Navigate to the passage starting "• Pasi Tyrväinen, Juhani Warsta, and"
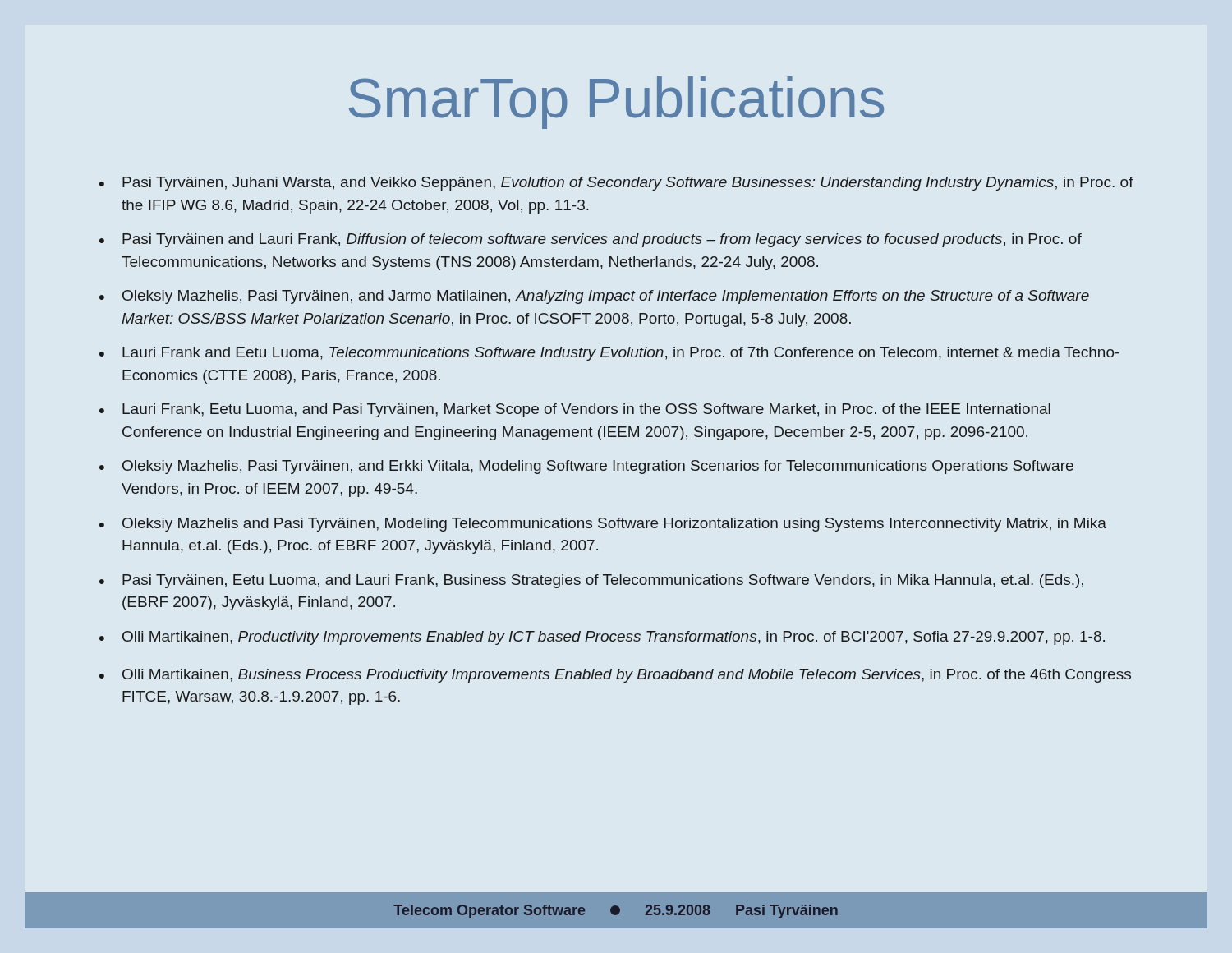 (x=616, y=194)
